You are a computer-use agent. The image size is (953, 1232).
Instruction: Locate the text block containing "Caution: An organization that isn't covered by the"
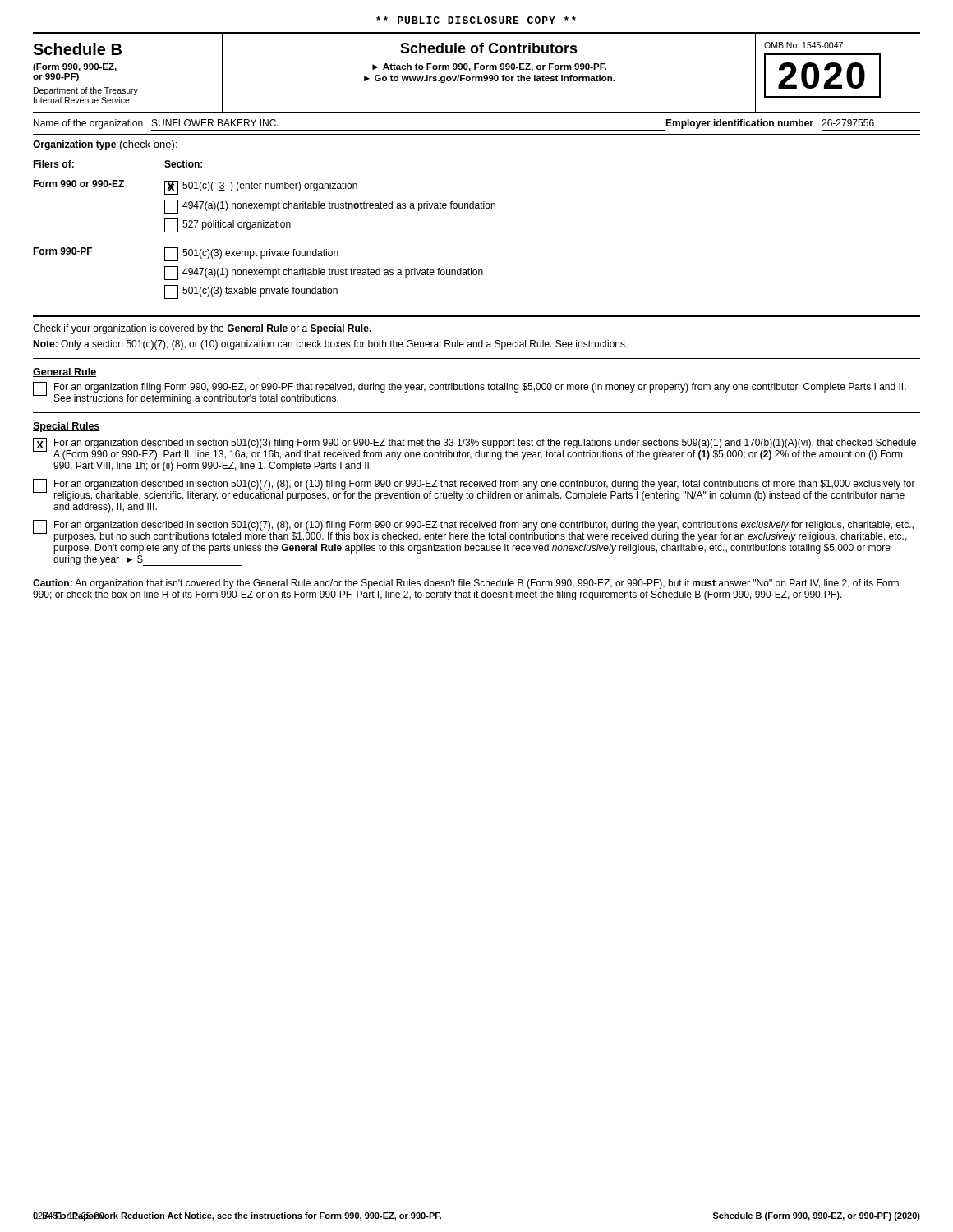point(466,589)
